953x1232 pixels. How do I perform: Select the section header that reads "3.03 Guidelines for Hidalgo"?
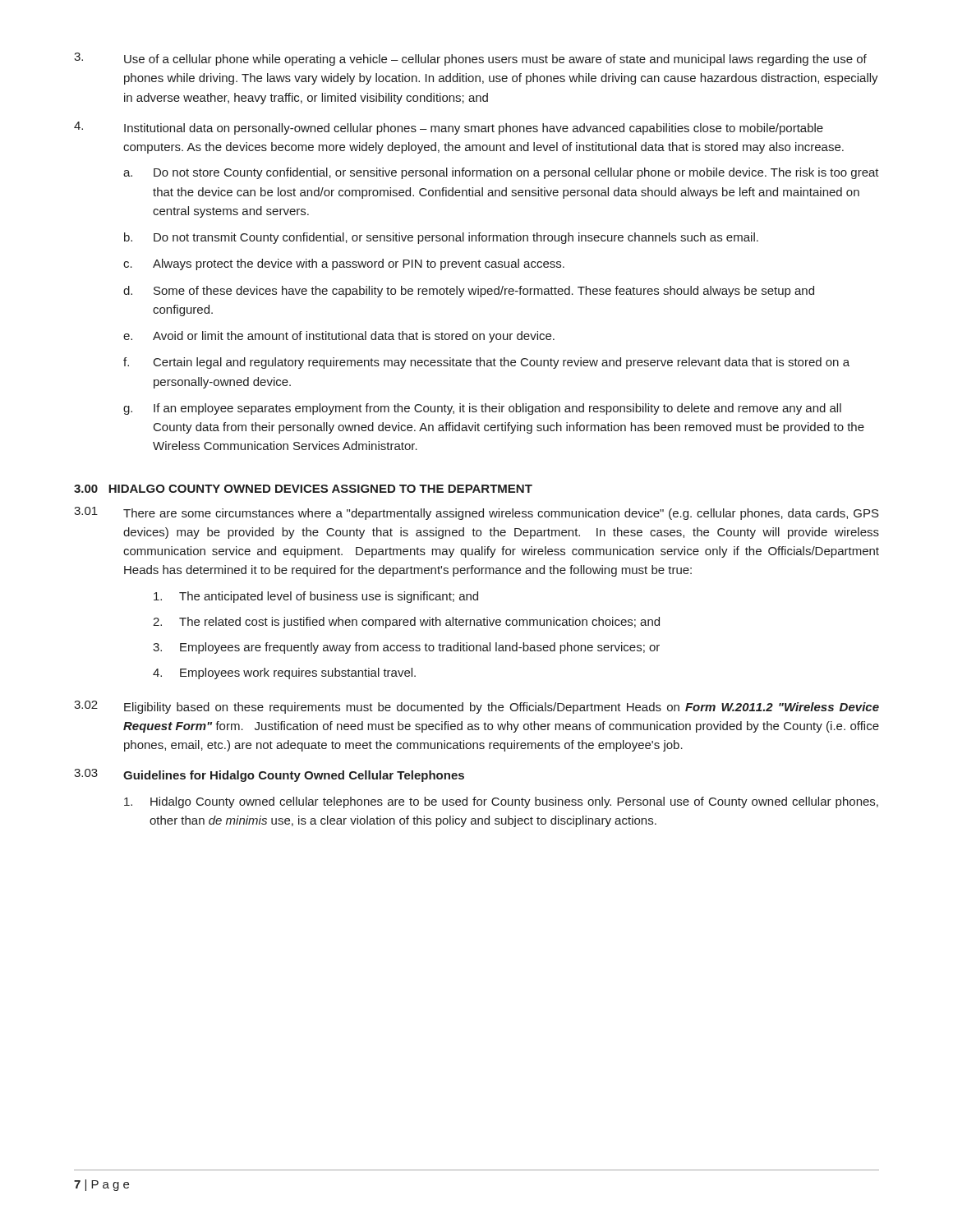point(269,775)
